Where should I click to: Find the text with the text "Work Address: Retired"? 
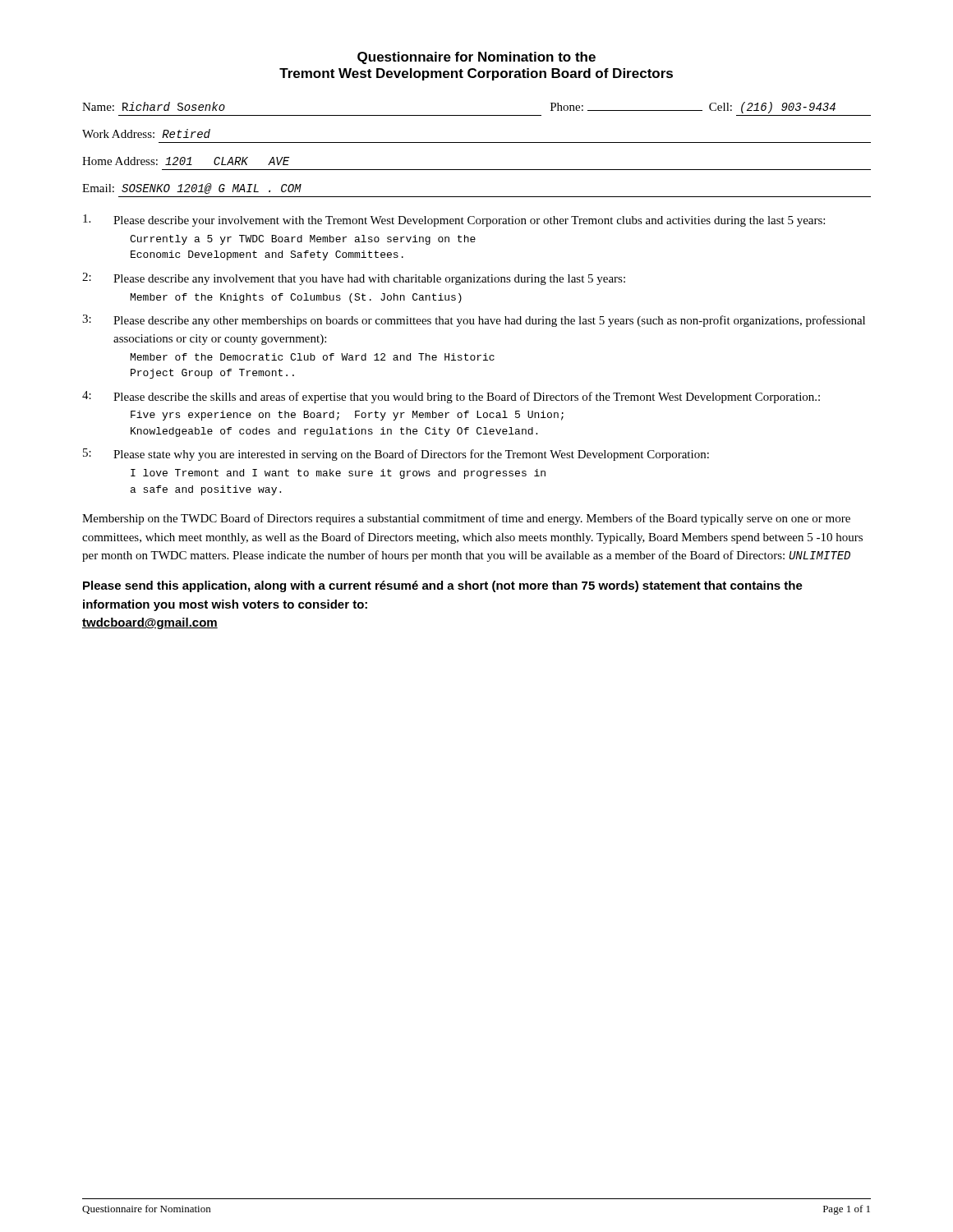tap(476, 135)
